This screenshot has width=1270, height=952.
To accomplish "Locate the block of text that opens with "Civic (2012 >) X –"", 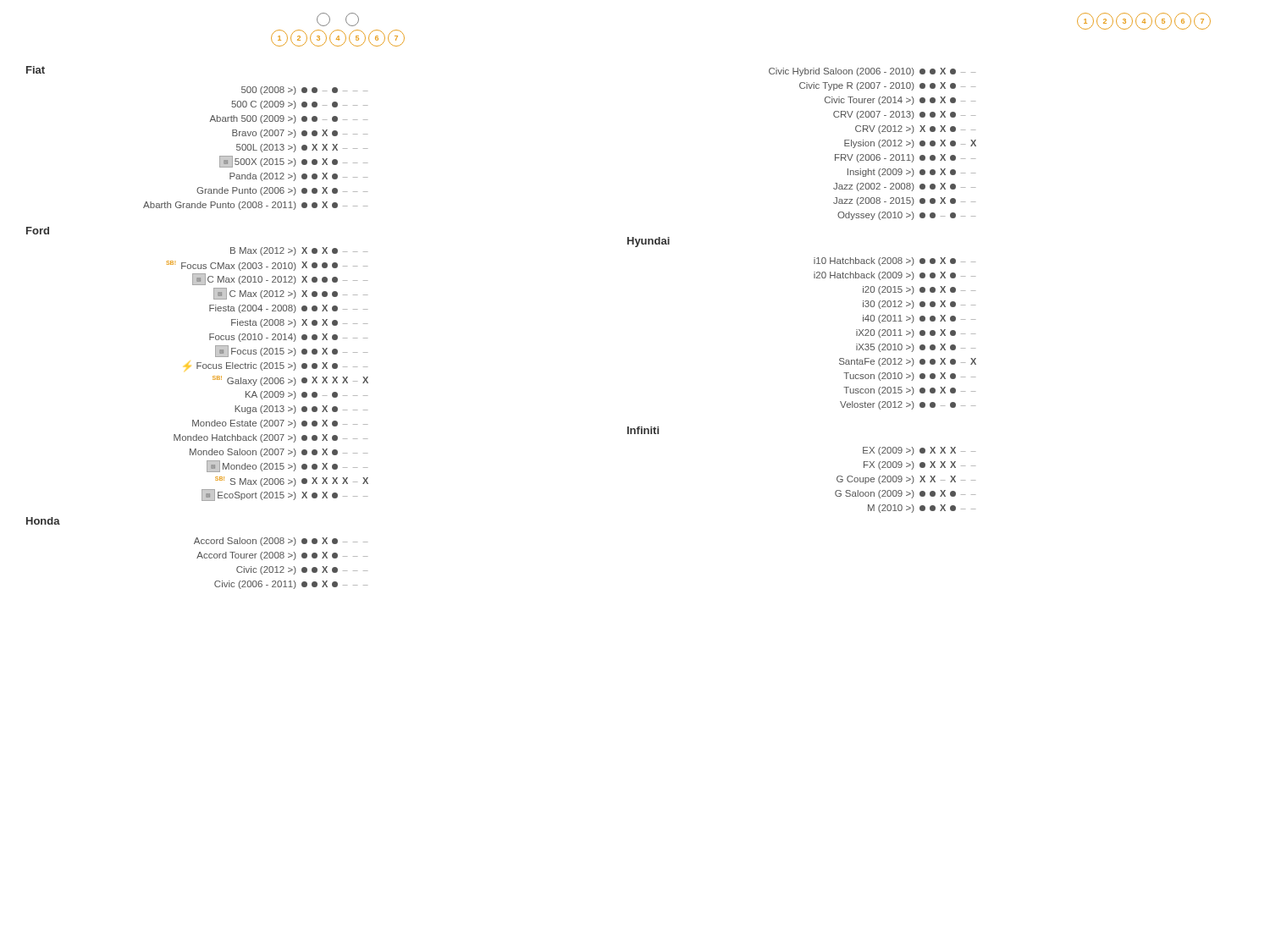I will coord(197,569).
